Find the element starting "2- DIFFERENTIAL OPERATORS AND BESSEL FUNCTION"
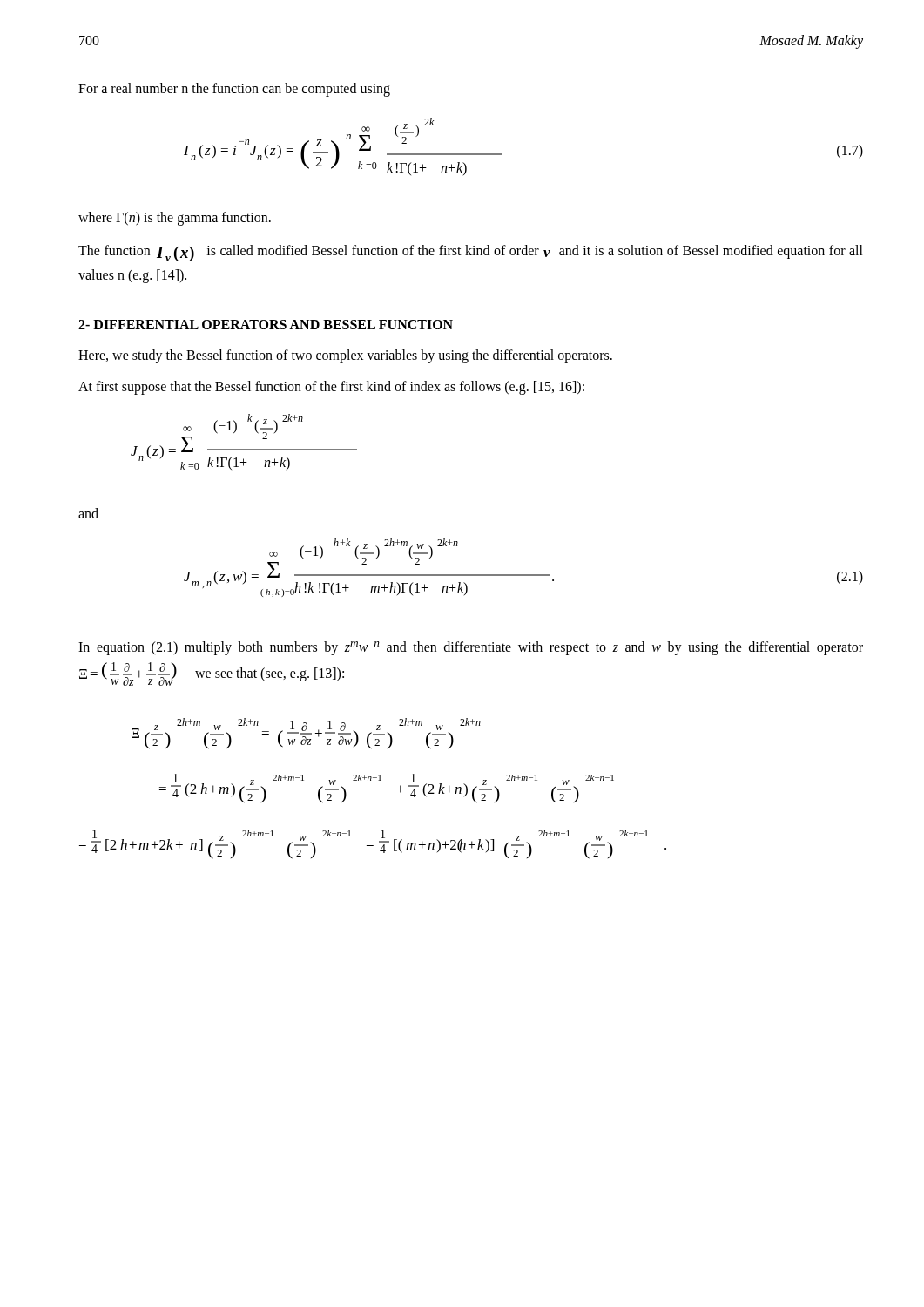The image size is (924, 1307). tap(266, 325)
